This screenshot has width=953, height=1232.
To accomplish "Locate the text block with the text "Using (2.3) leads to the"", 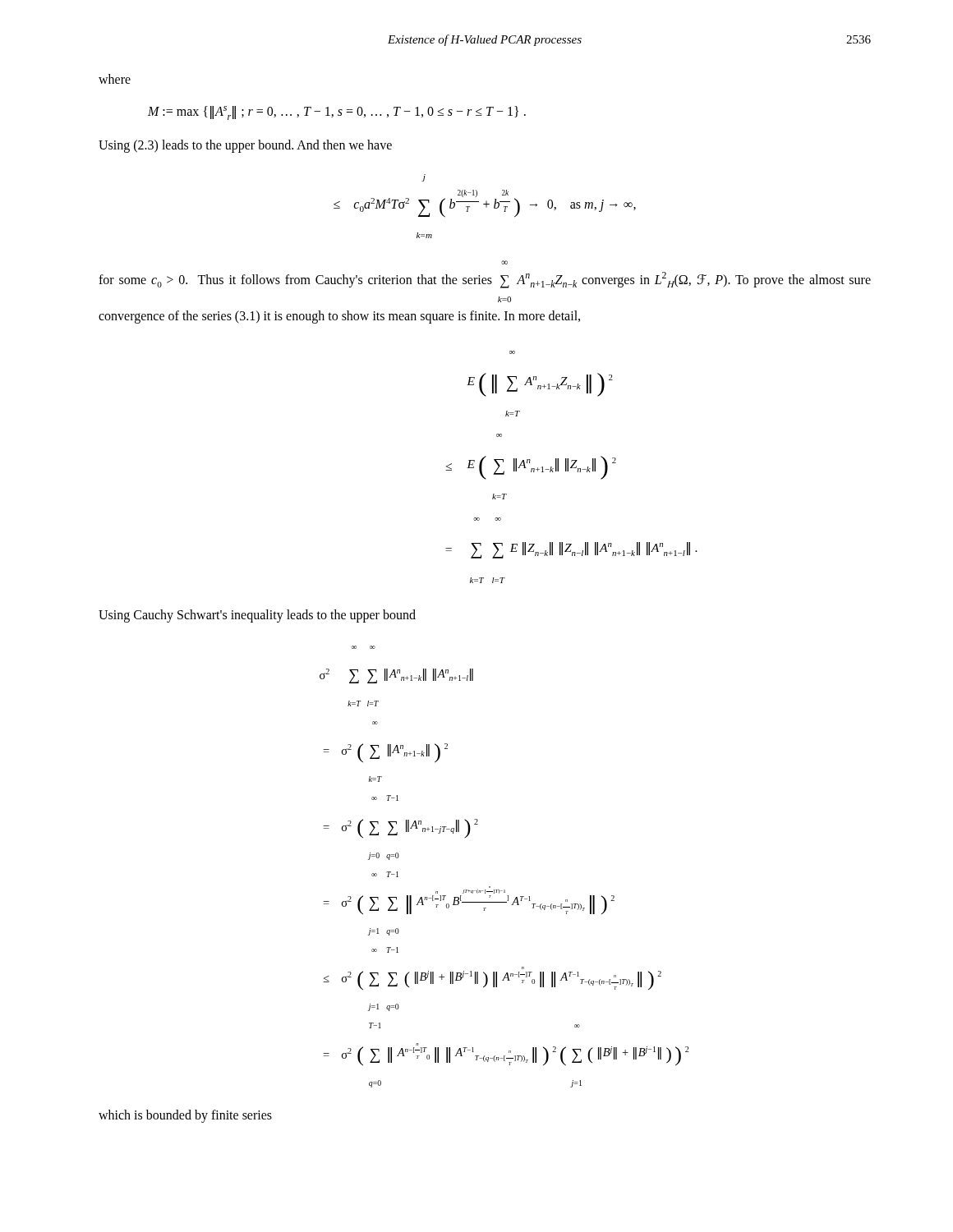I will coord(245,145).
